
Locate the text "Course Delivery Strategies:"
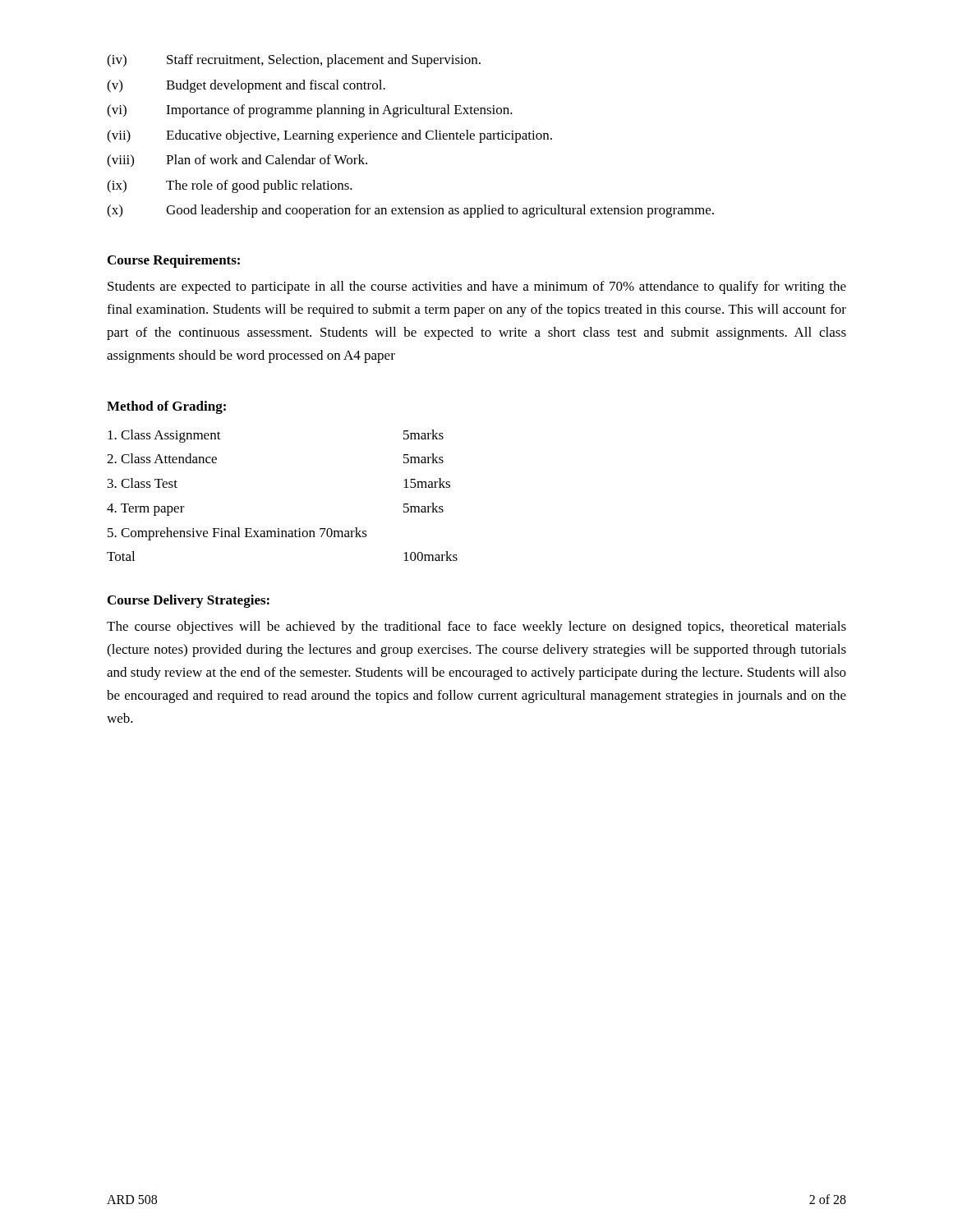(x=189, y=600)
